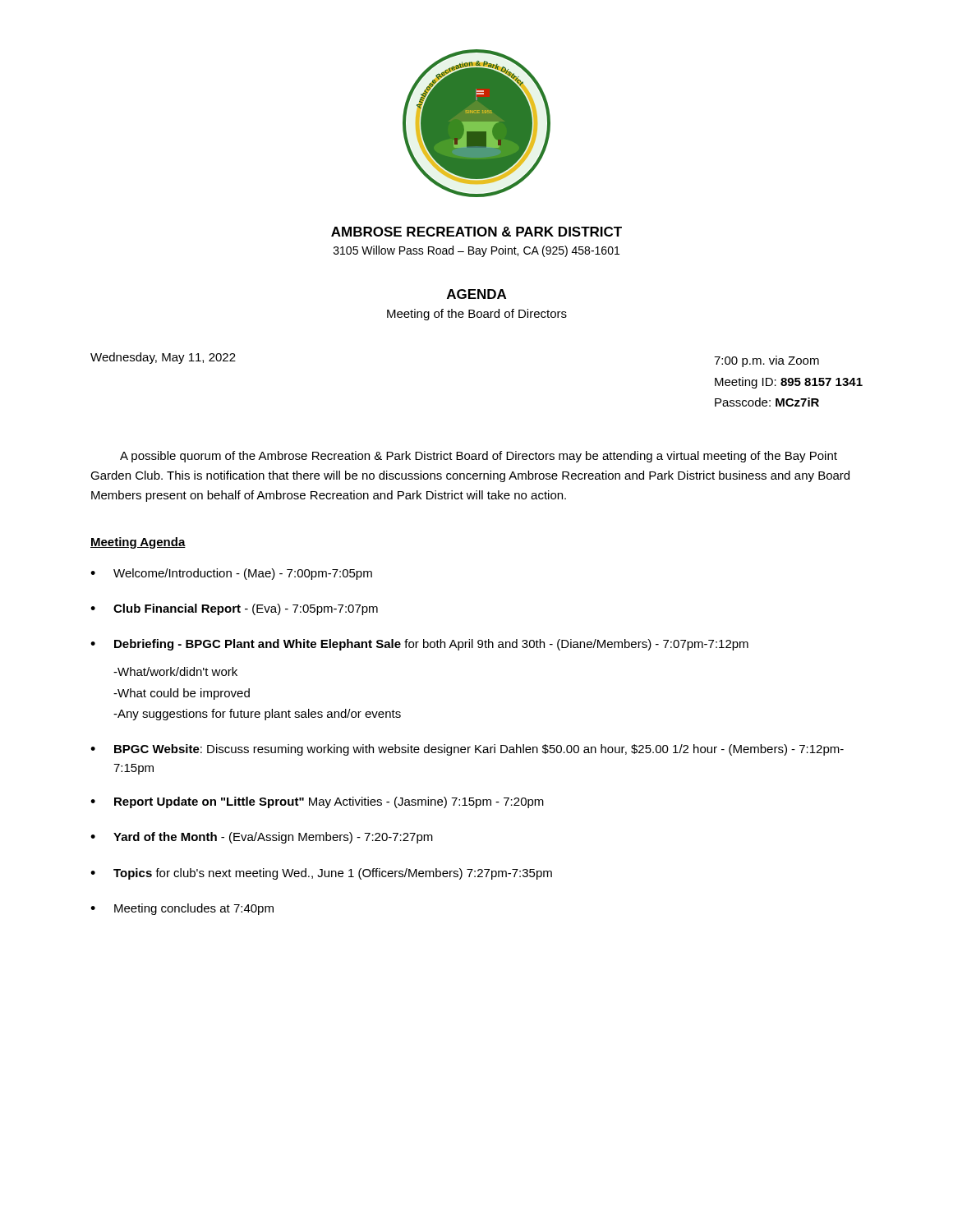
Task: Click on the list item that reads "• Topics for club's next meeting"
Action: pyautogui.click(x=476, y=873)
